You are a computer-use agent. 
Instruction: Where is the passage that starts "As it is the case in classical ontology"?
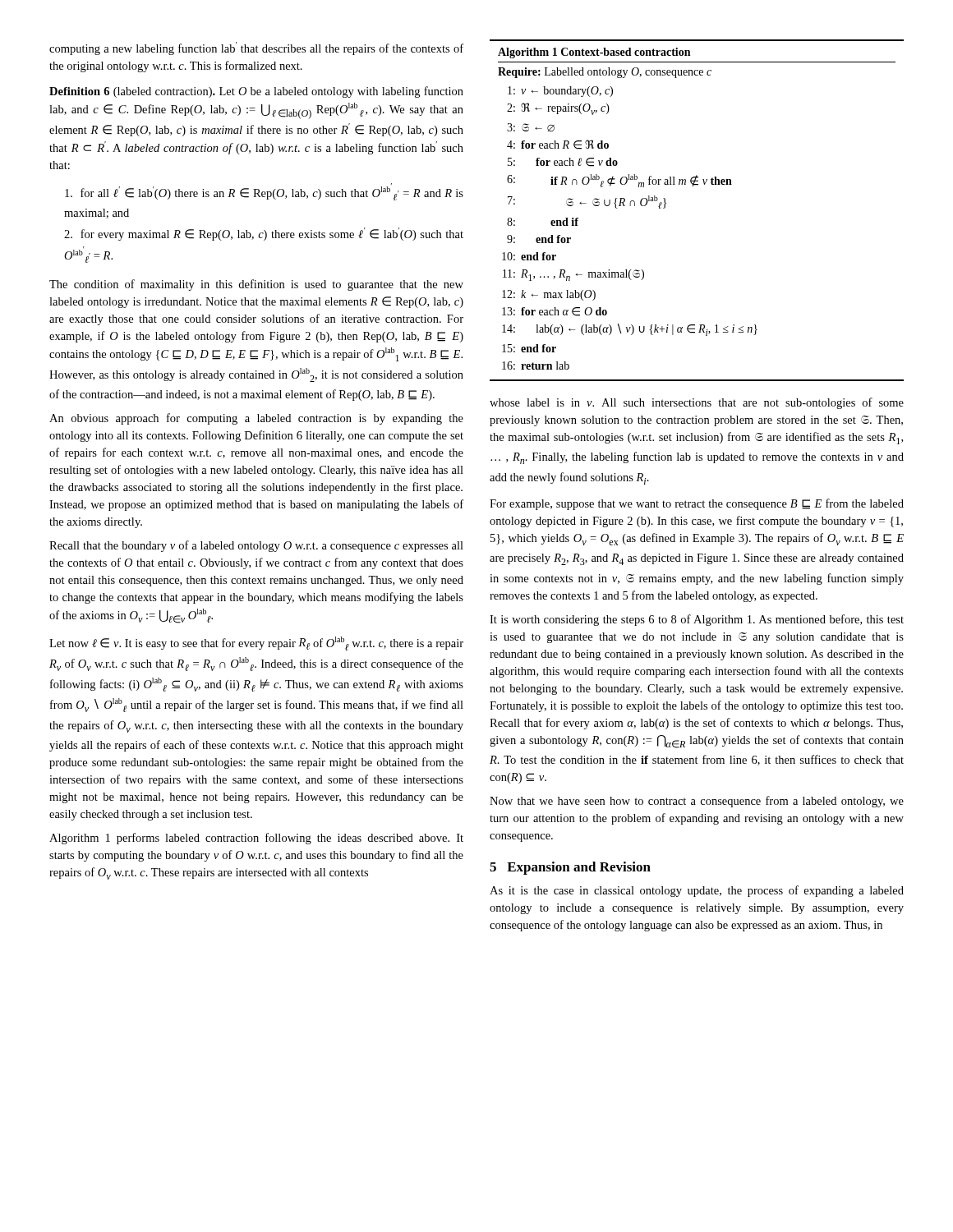click(697, 908)
